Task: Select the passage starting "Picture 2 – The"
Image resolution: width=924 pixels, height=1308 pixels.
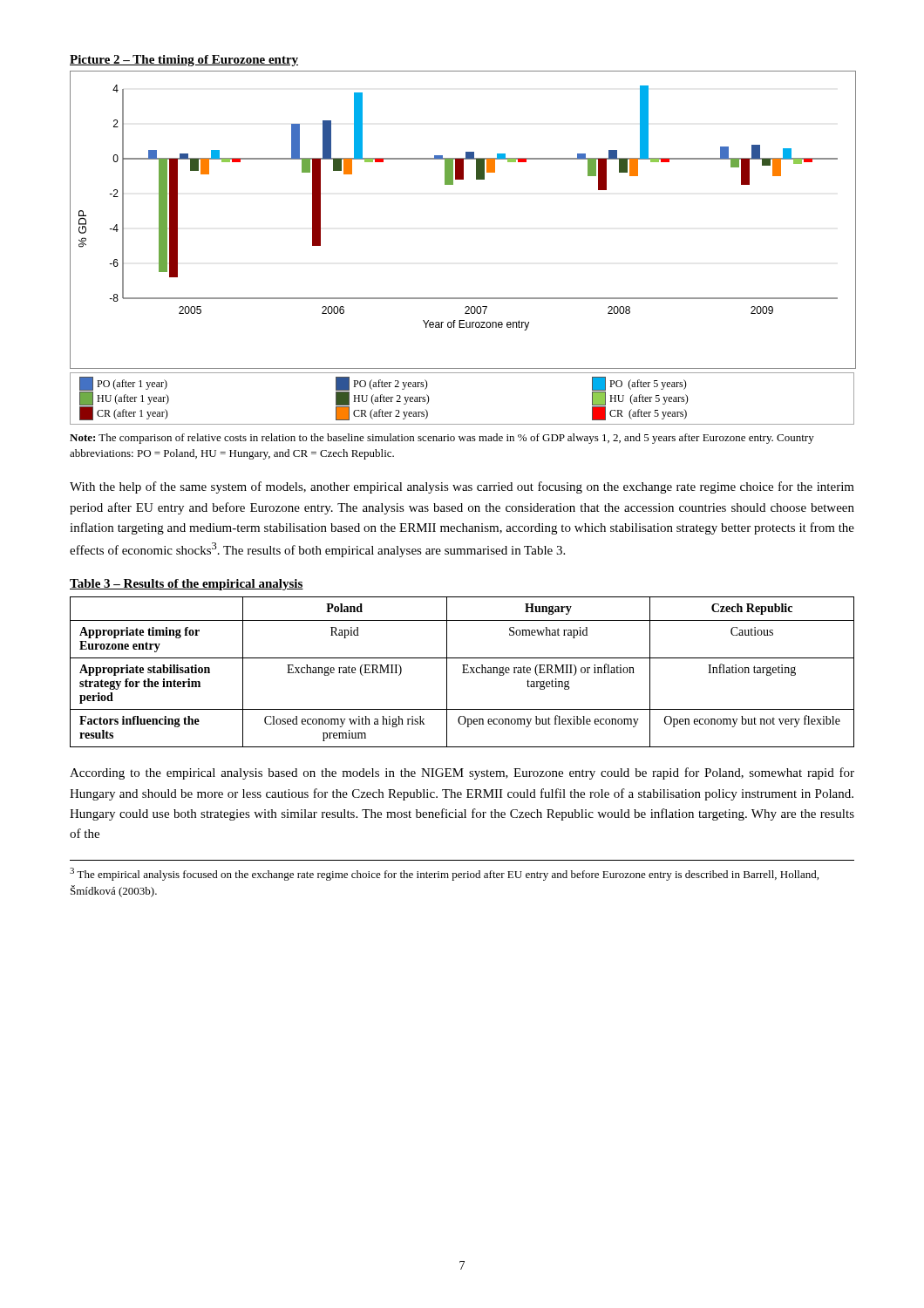Action: click(x=184, y=59)
